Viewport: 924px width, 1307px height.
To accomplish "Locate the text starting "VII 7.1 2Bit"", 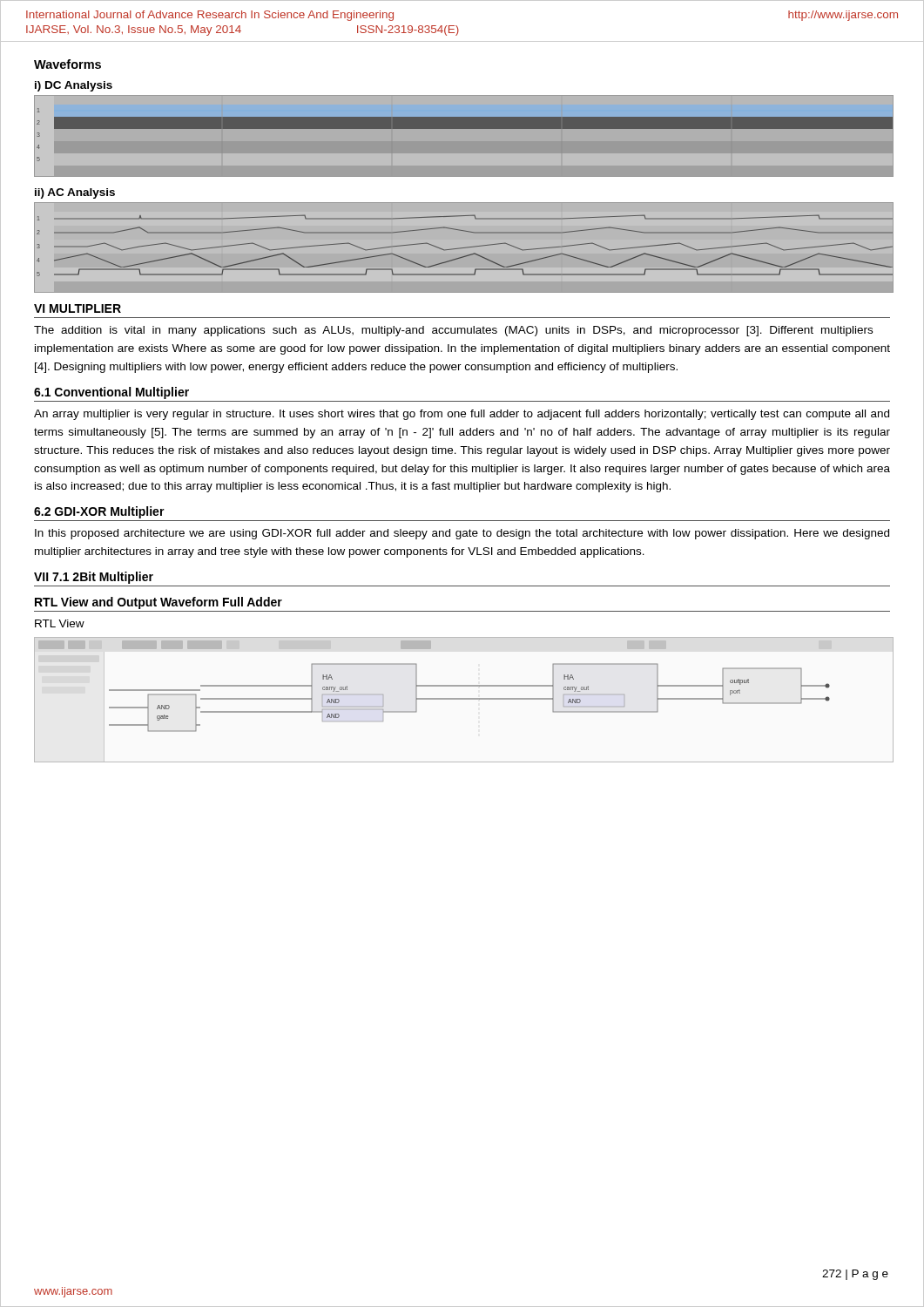I will (x=94, y=577).
